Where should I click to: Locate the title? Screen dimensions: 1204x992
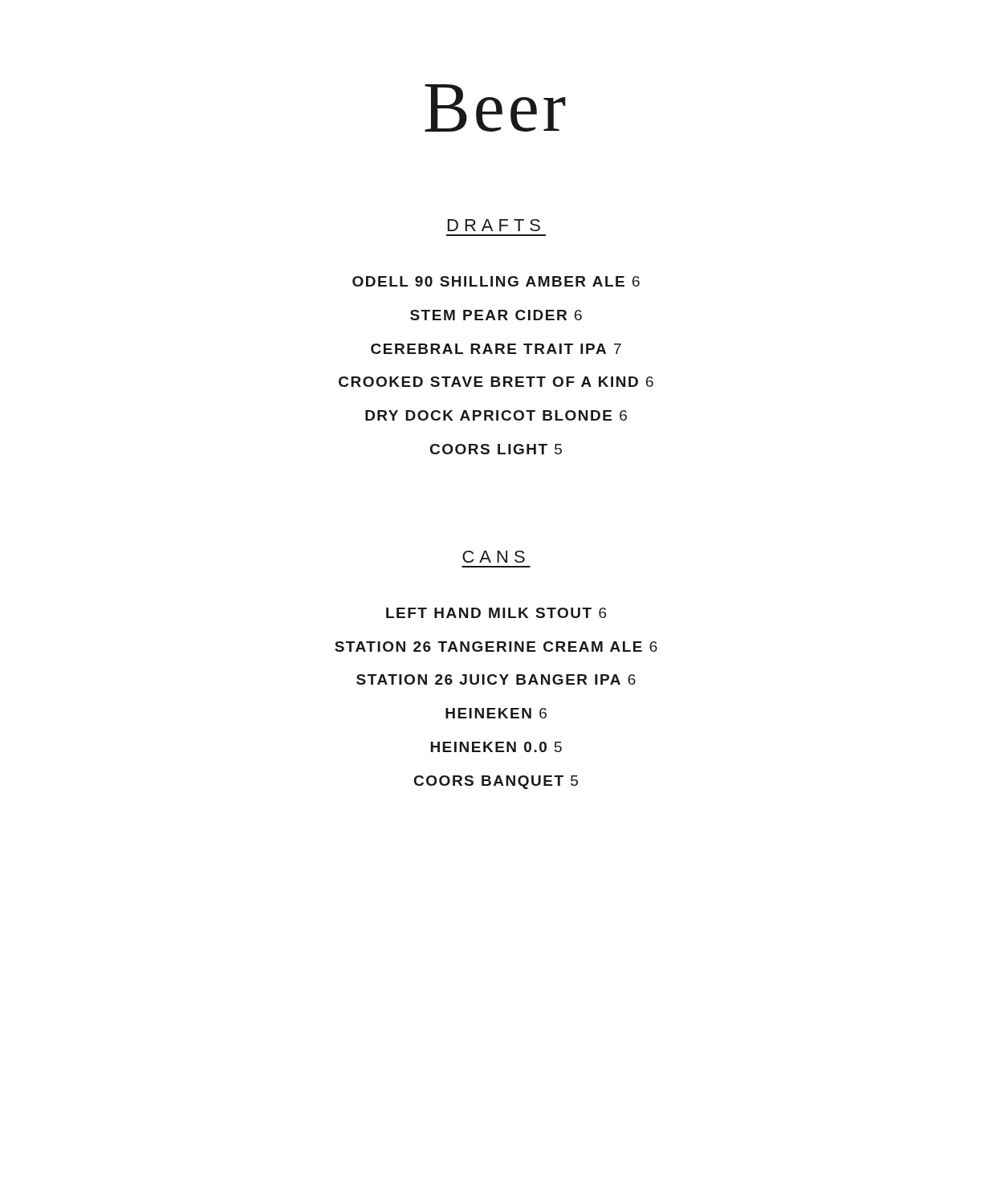point(496,108)
